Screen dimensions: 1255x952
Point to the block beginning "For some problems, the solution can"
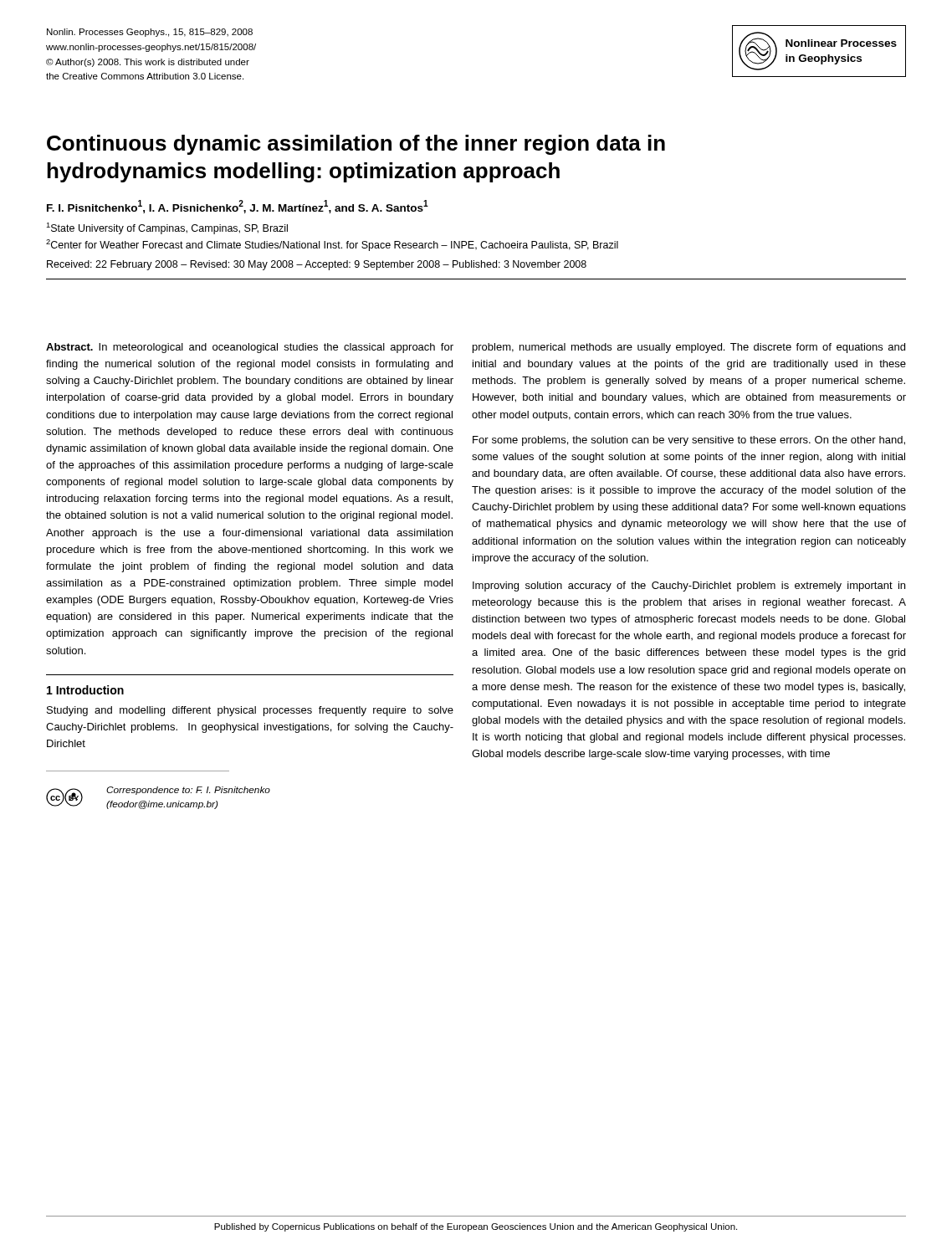pos(689,498)
